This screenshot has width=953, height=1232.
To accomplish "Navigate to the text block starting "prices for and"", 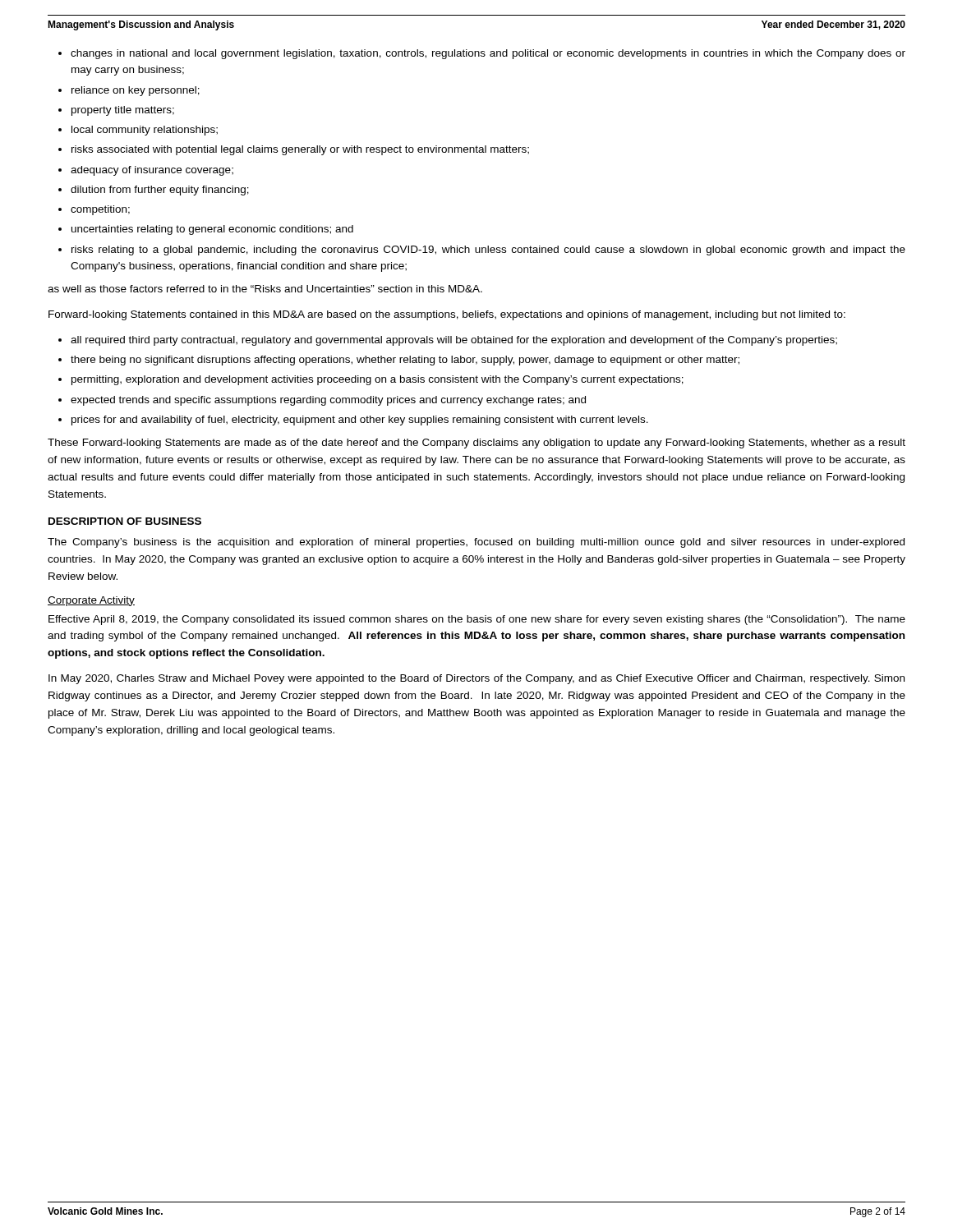I will pyautogui.click(x=360, y=419).
